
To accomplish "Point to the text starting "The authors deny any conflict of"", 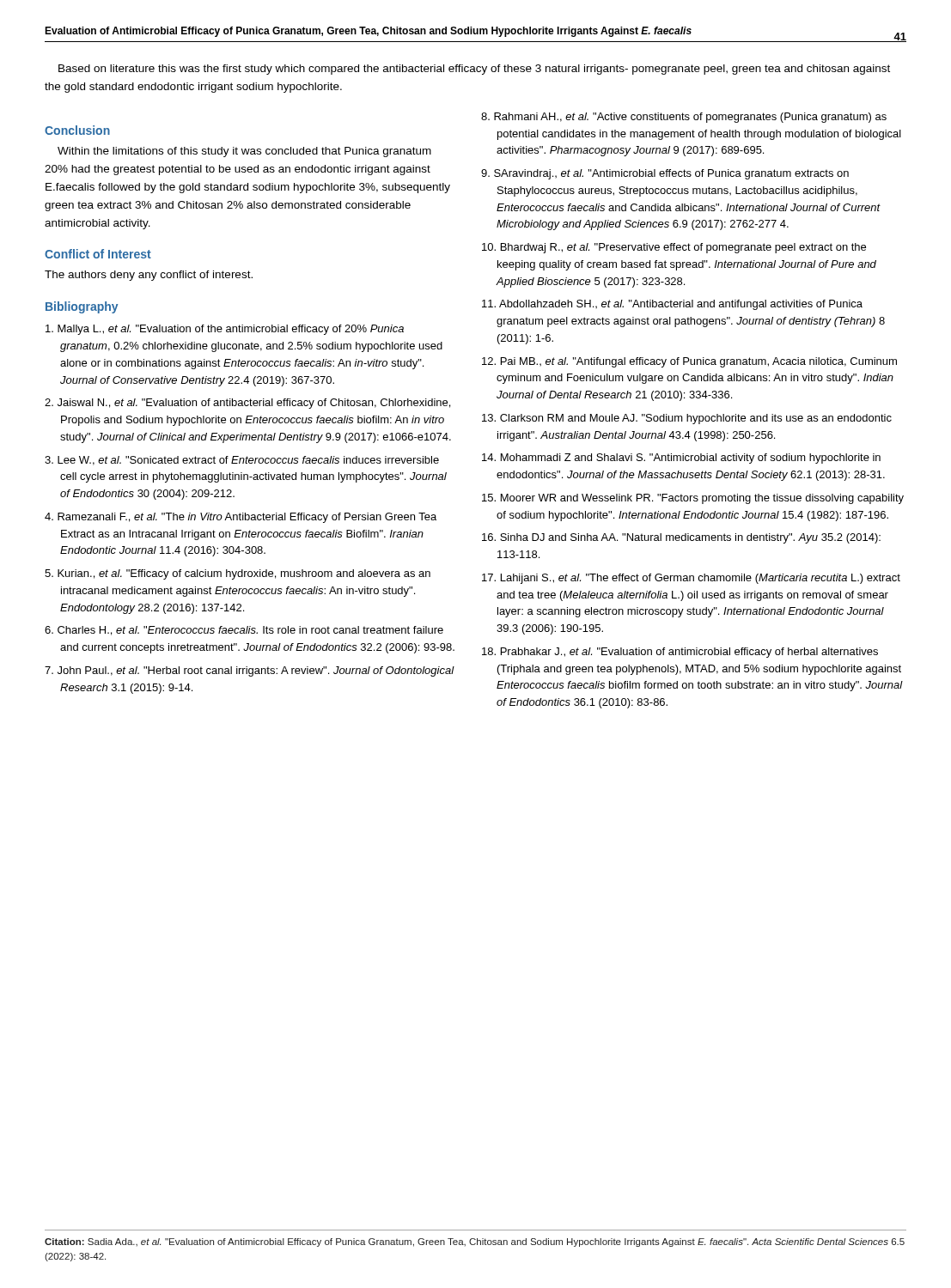I will (149, 275).
